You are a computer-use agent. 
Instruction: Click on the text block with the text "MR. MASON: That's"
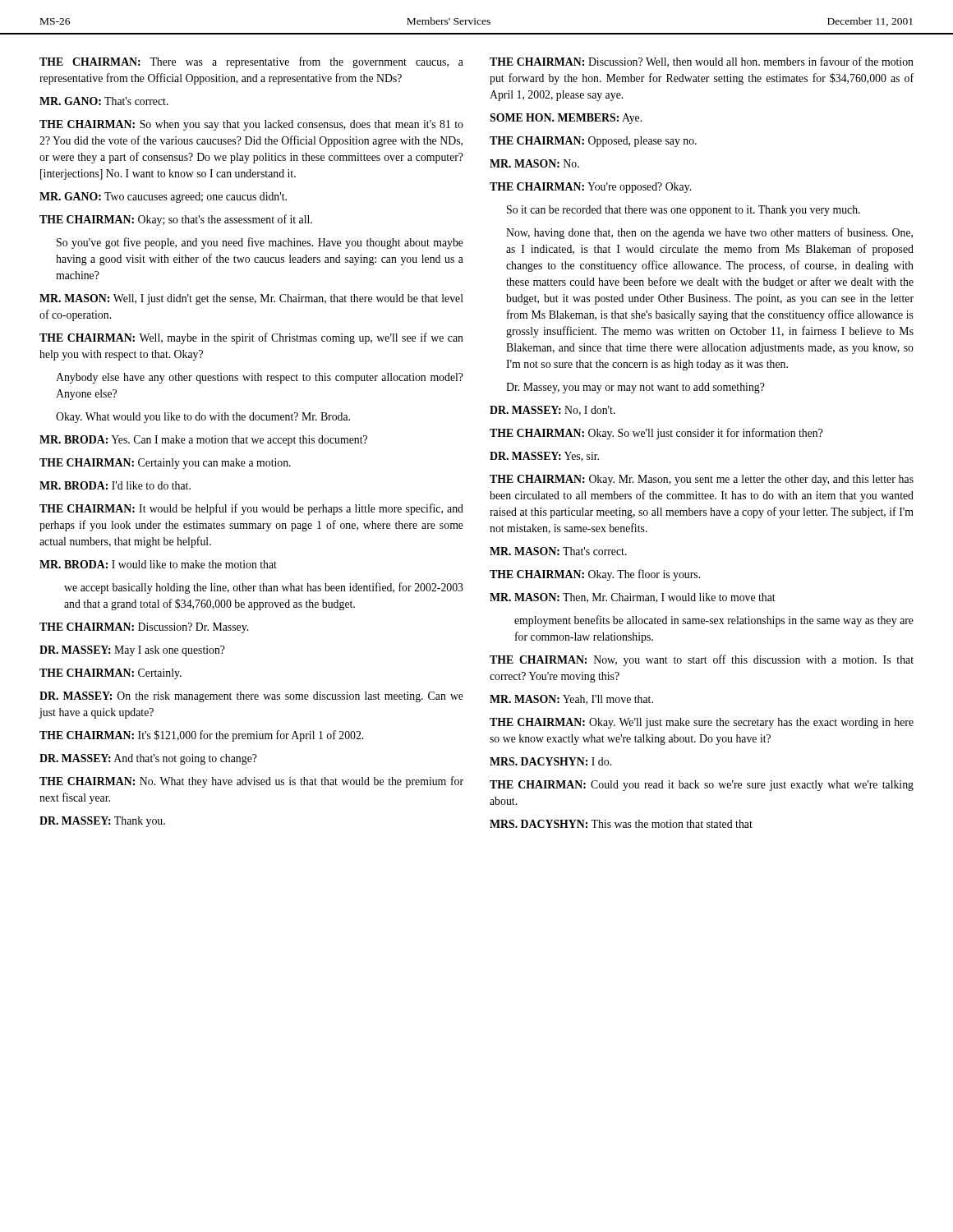click(558, 551)
